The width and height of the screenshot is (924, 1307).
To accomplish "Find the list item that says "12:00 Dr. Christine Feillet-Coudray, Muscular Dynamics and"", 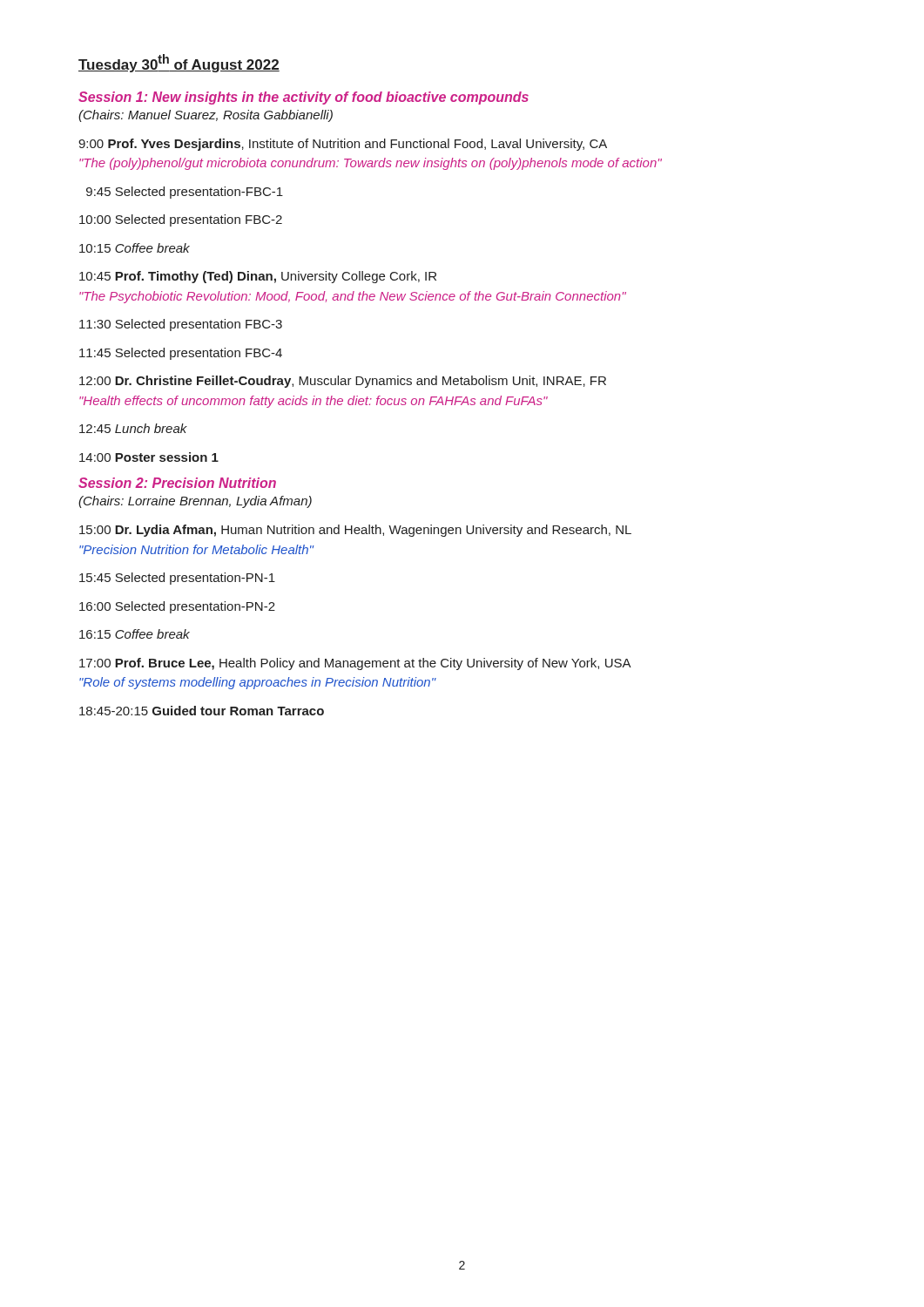I will (x=343, y=390).
